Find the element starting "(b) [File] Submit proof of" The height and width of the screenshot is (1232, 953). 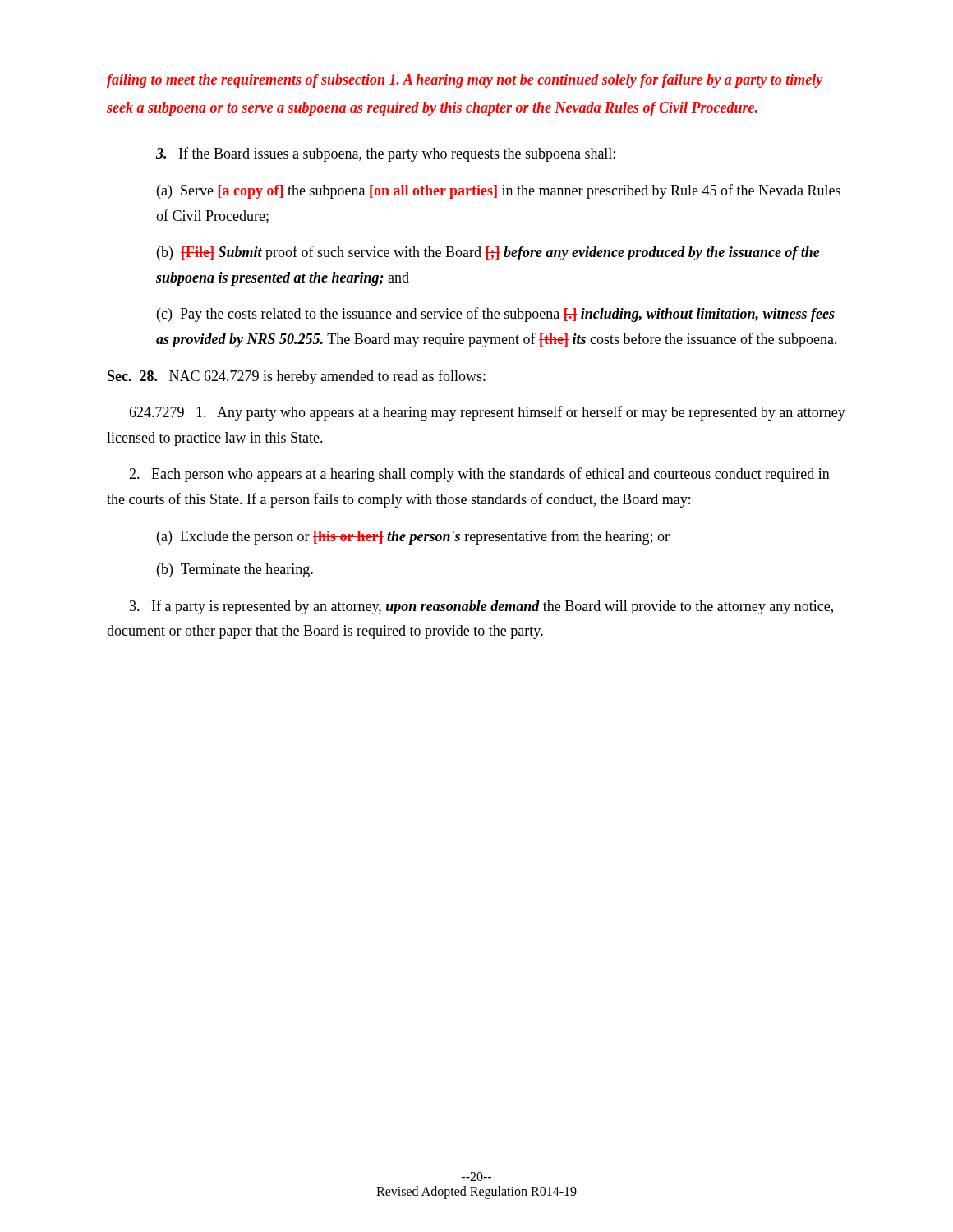(x=488, y=265)
